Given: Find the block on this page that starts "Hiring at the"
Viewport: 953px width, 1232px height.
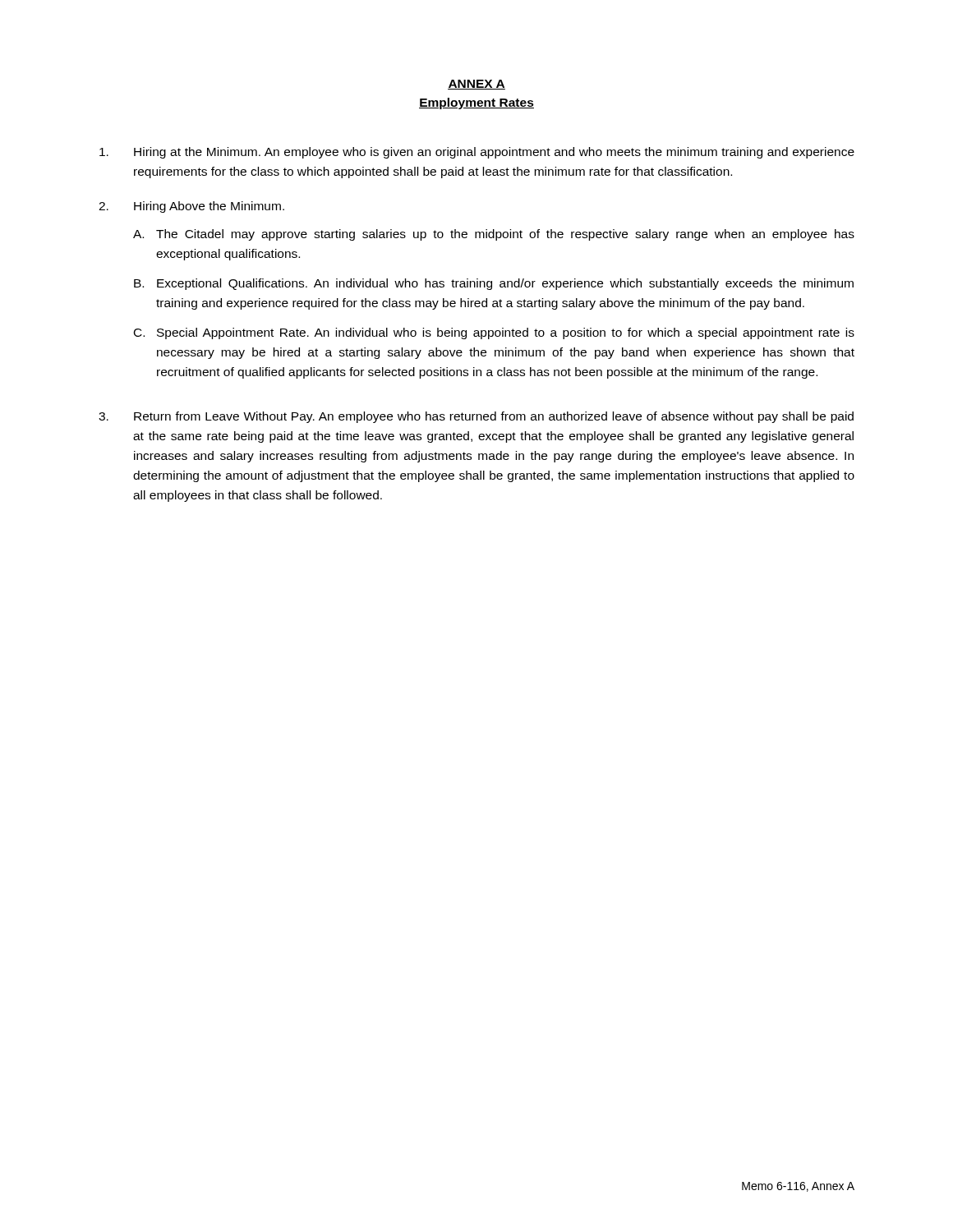Looking at the screenshot, I should coord(476,161).
